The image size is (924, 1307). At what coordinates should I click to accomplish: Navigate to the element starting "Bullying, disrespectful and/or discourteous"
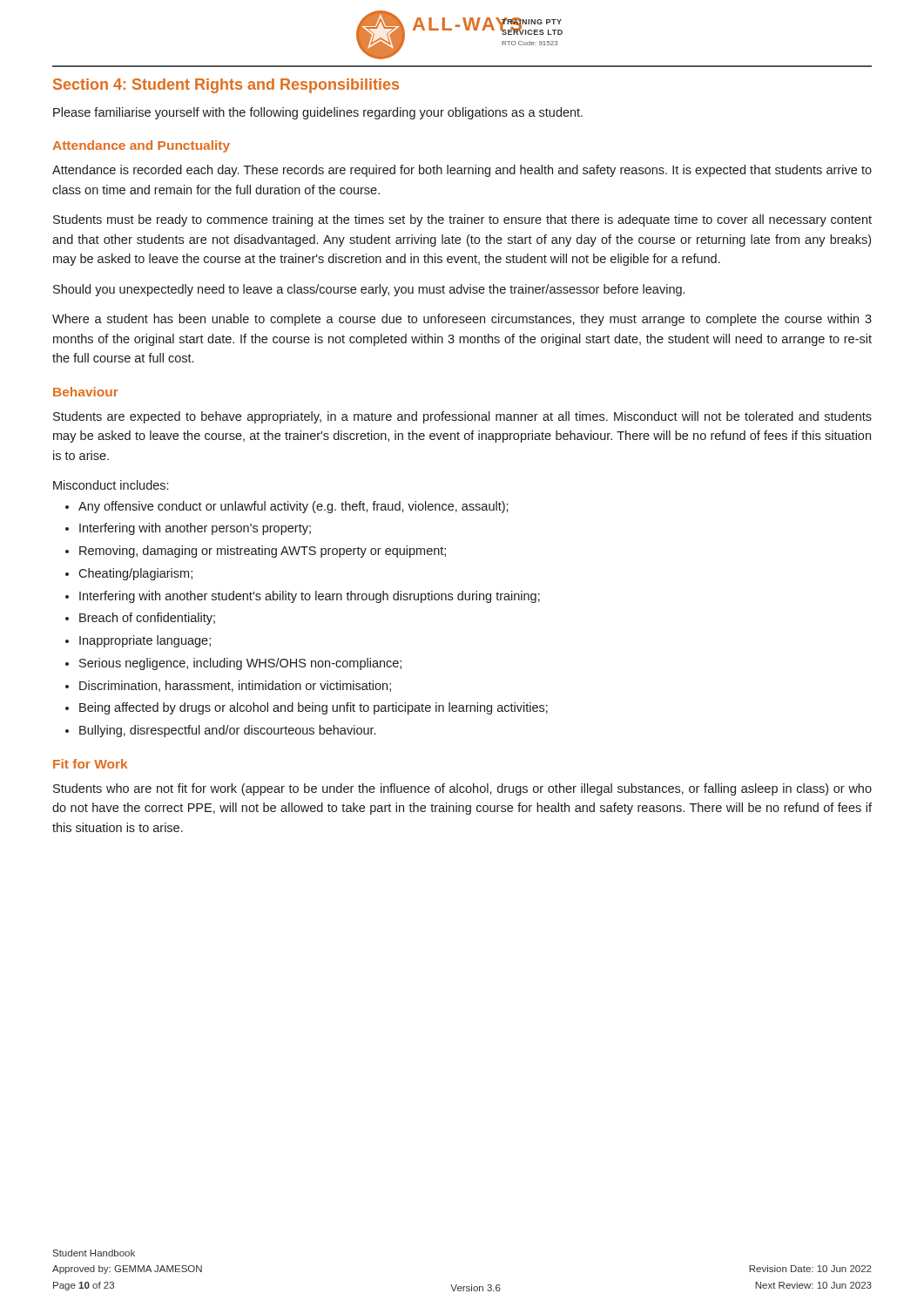point(228,730)
